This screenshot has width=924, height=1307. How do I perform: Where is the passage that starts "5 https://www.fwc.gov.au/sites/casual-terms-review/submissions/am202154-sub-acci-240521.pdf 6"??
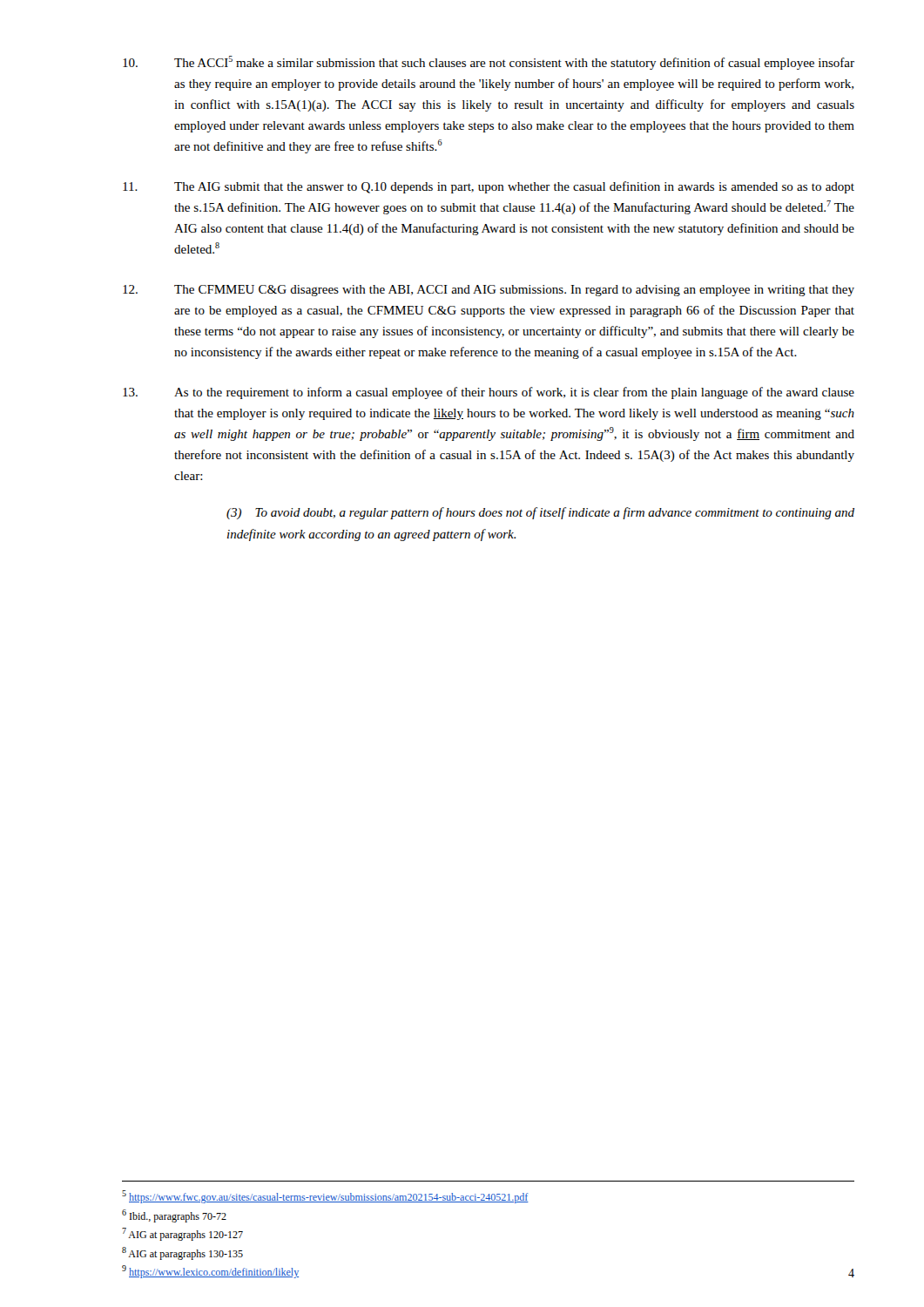[325, 1197]
